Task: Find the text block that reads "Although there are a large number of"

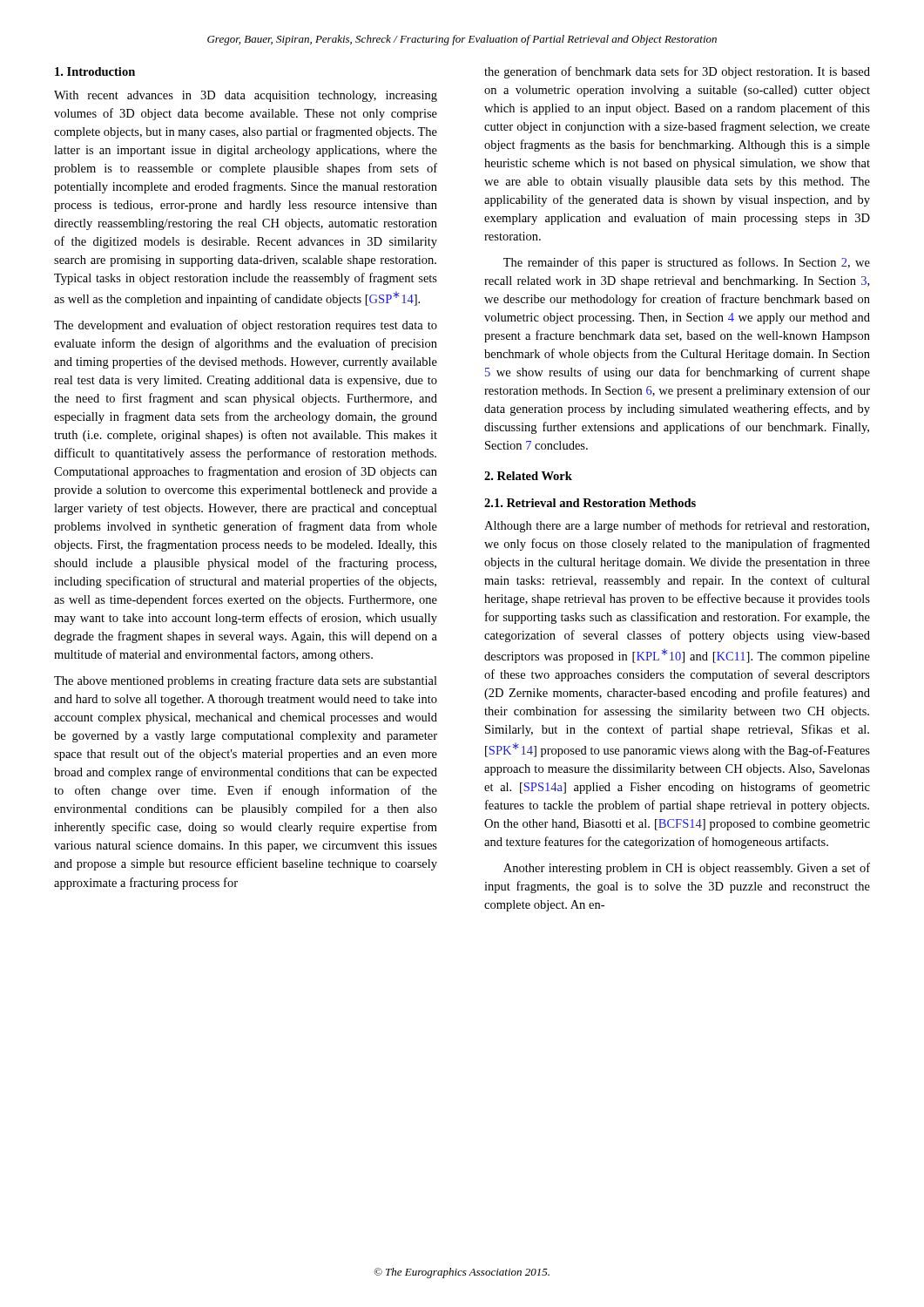Action: [677, 684]
